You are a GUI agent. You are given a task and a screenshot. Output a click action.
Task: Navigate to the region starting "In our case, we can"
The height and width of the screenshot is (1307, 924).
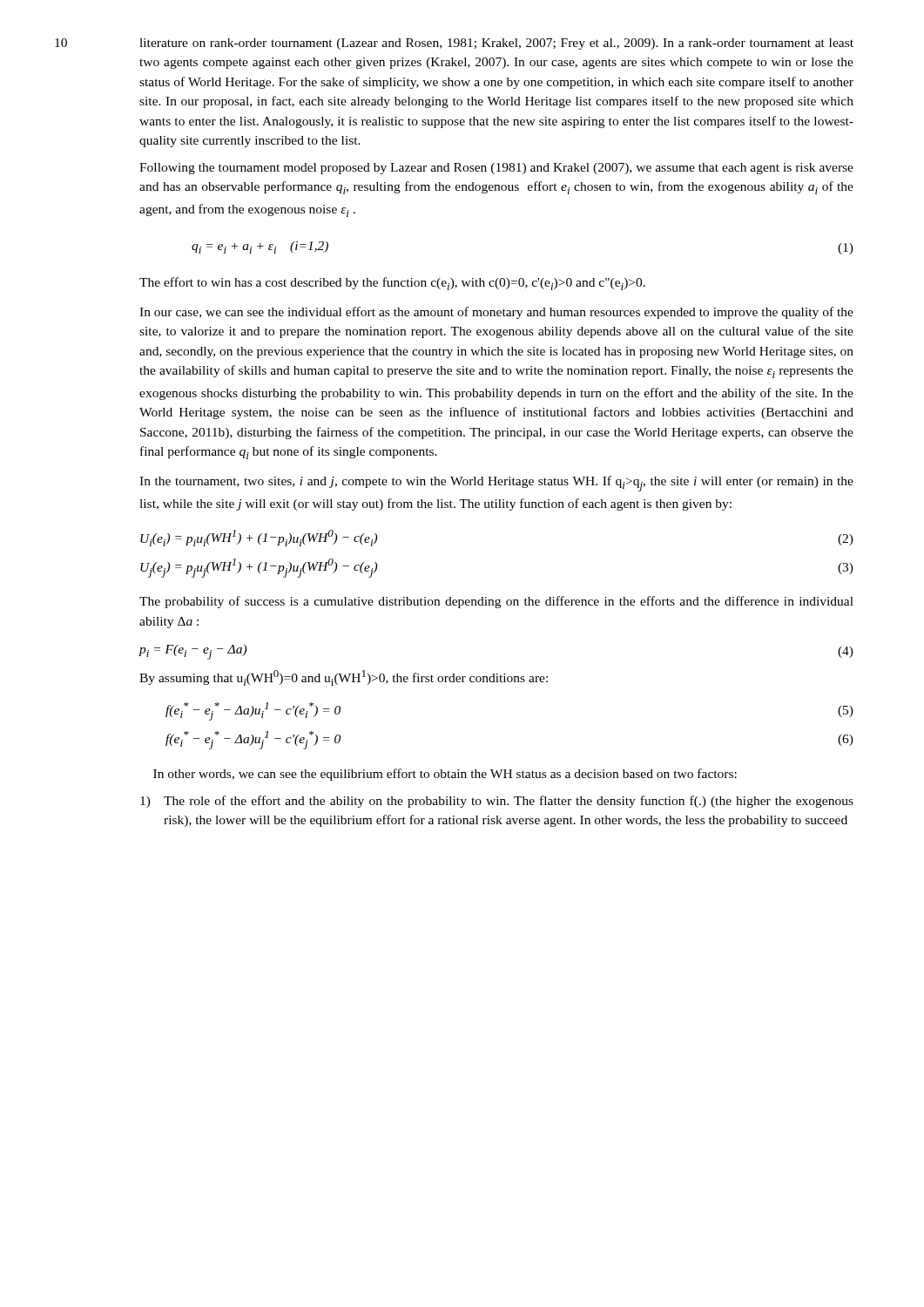(496, 383)
